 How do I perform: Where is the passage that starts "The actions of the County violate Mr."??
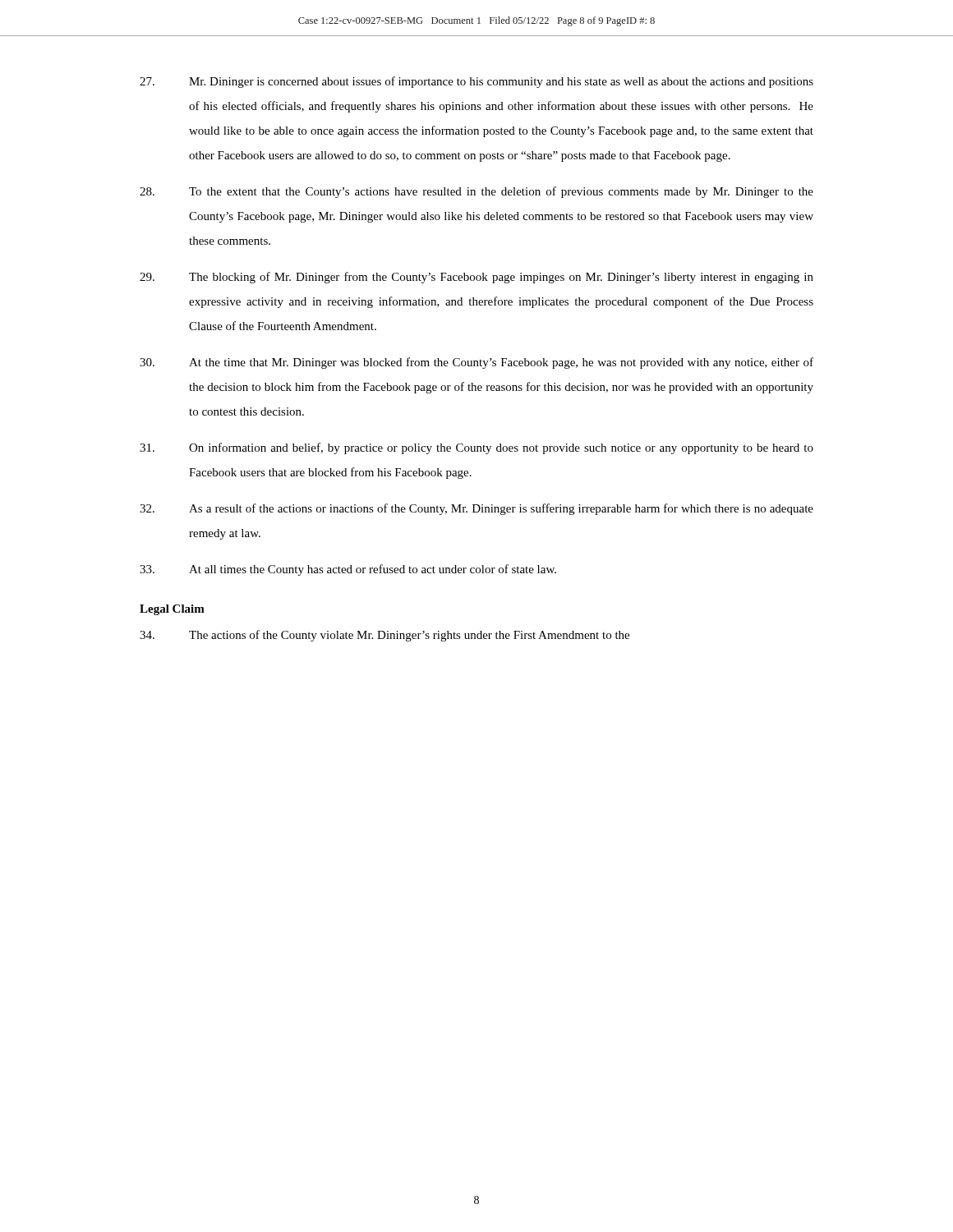[x=476, y=635]
